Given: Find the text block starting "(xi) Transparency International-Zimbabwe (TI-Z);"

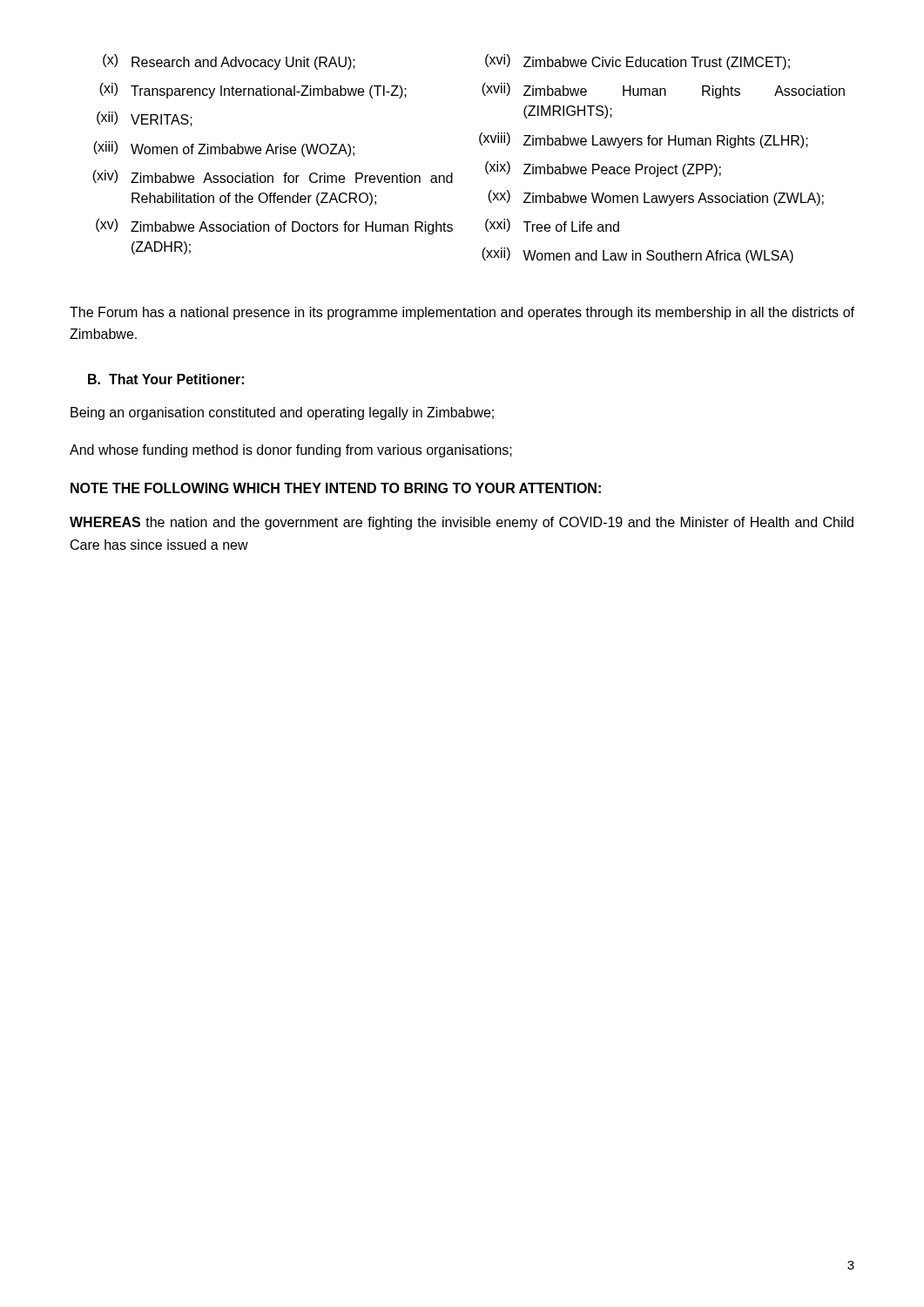Looking at the screenshot, I should 261,91.
